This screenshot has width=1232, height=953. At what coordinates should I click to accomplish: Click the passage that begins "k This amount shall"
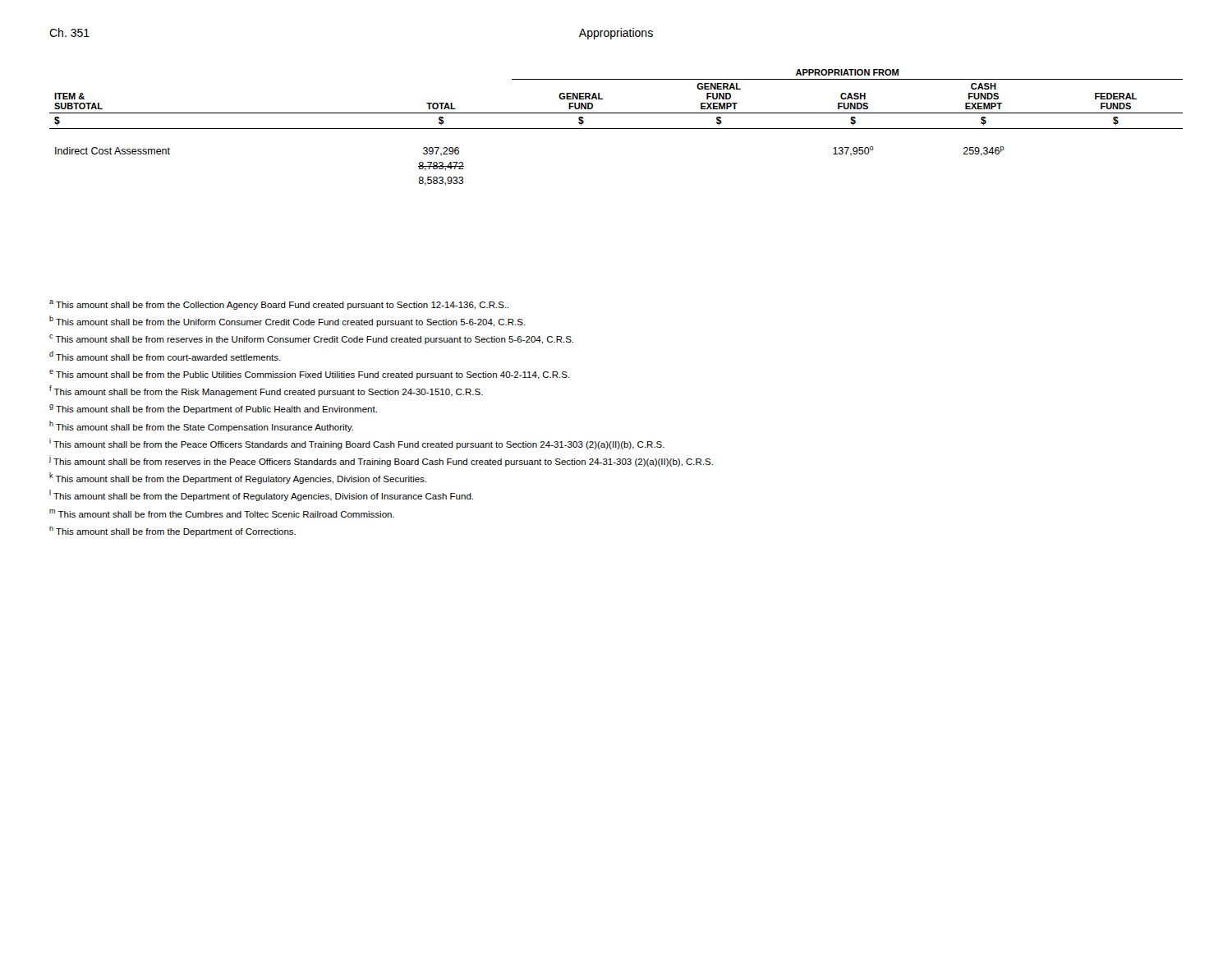tap(238, 478)
